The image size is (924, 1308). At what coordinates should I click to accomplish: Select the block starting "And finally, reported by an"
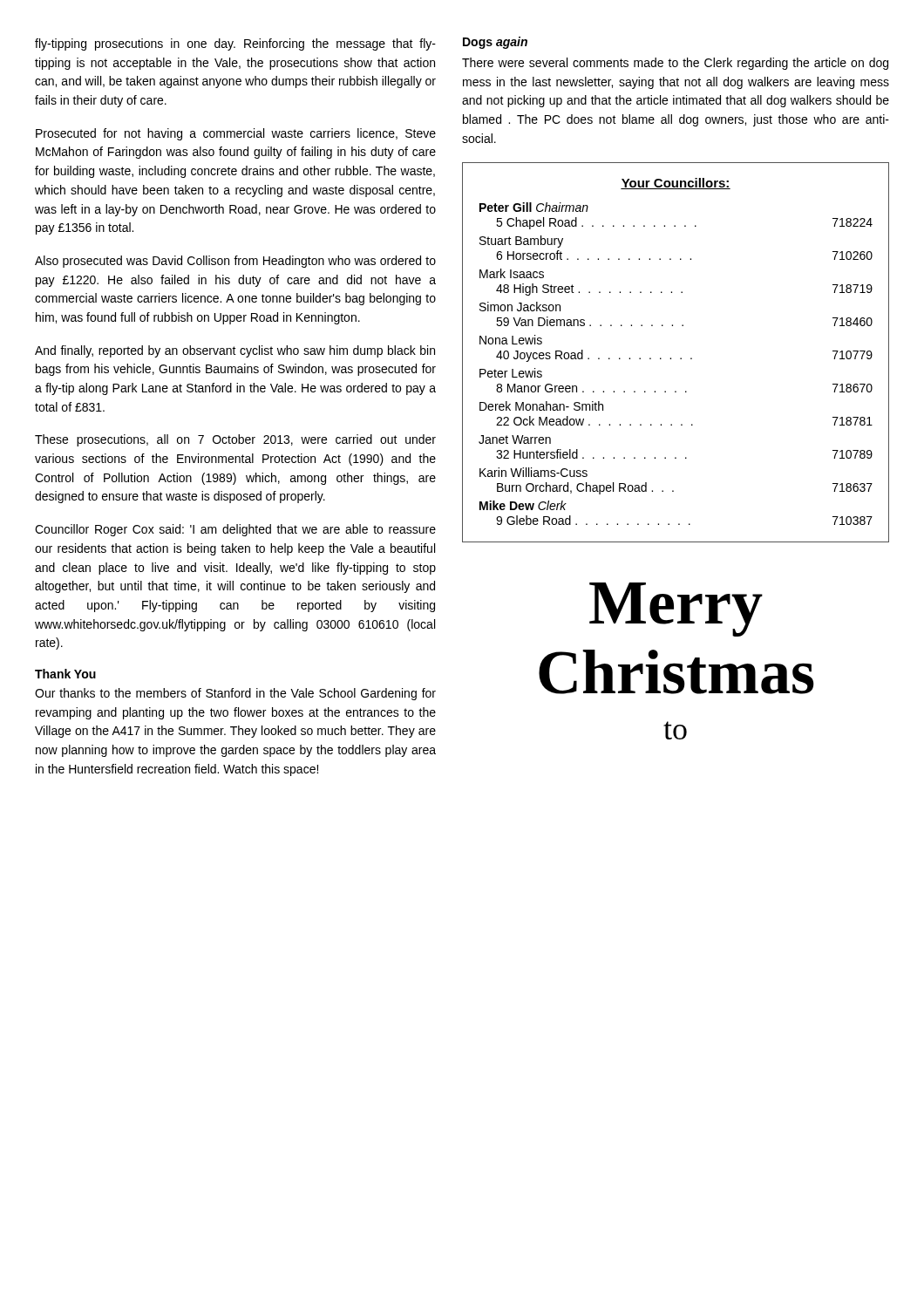[x=235, y=379]
